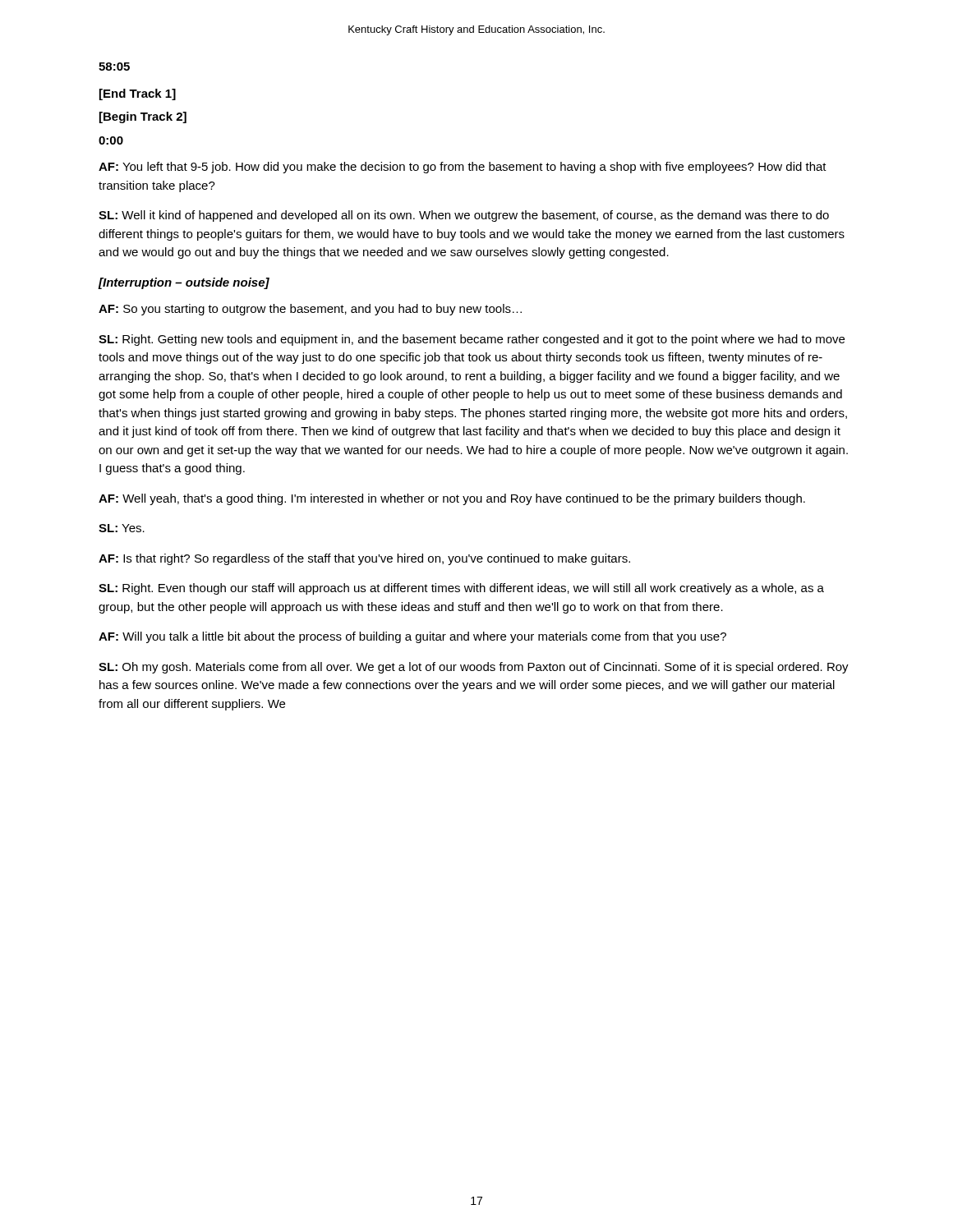Select the text block starting "AF: Will you talk"

413,636
